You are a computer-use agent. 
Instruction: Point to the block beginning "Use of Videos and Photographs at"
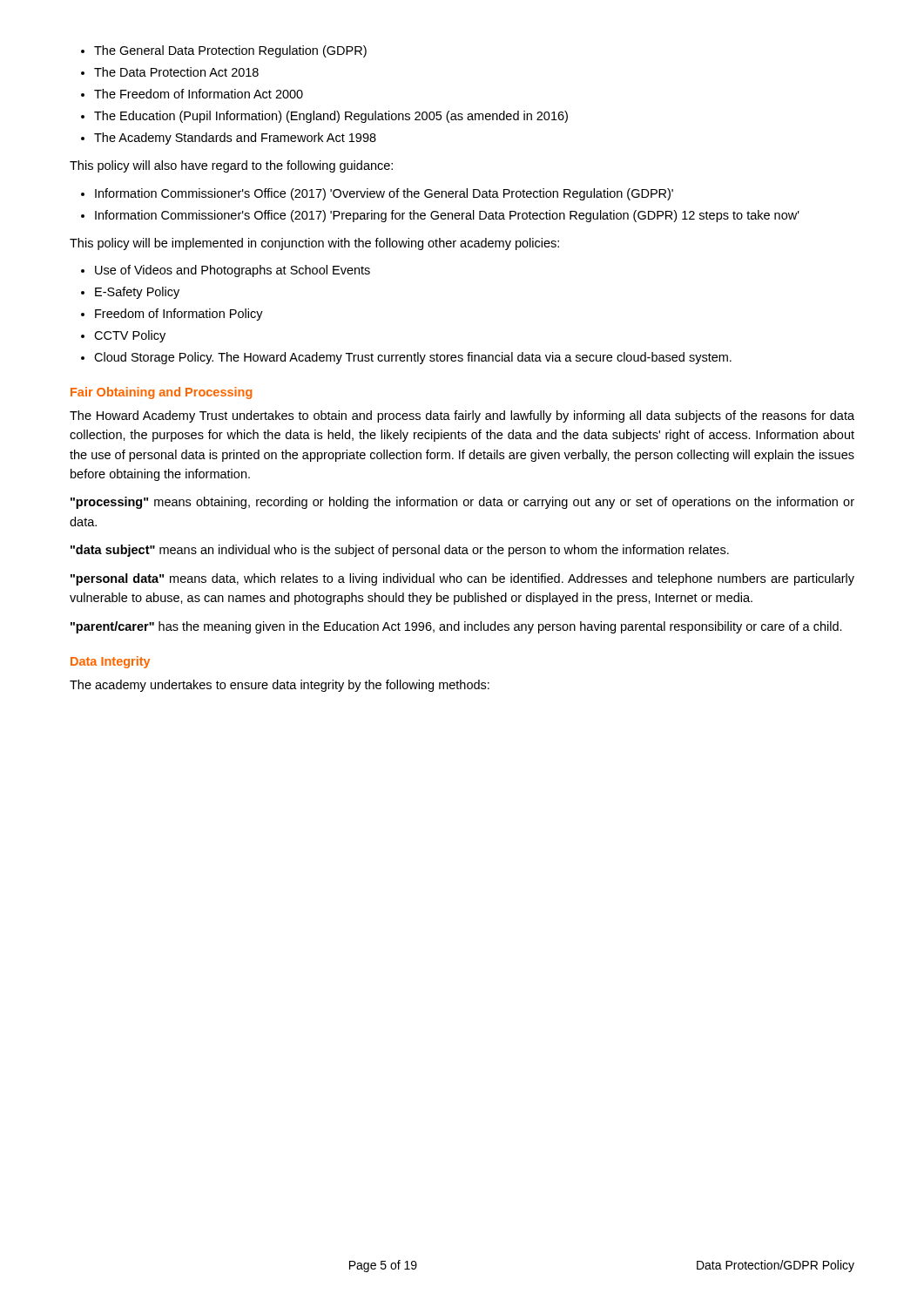coord(233,271)
